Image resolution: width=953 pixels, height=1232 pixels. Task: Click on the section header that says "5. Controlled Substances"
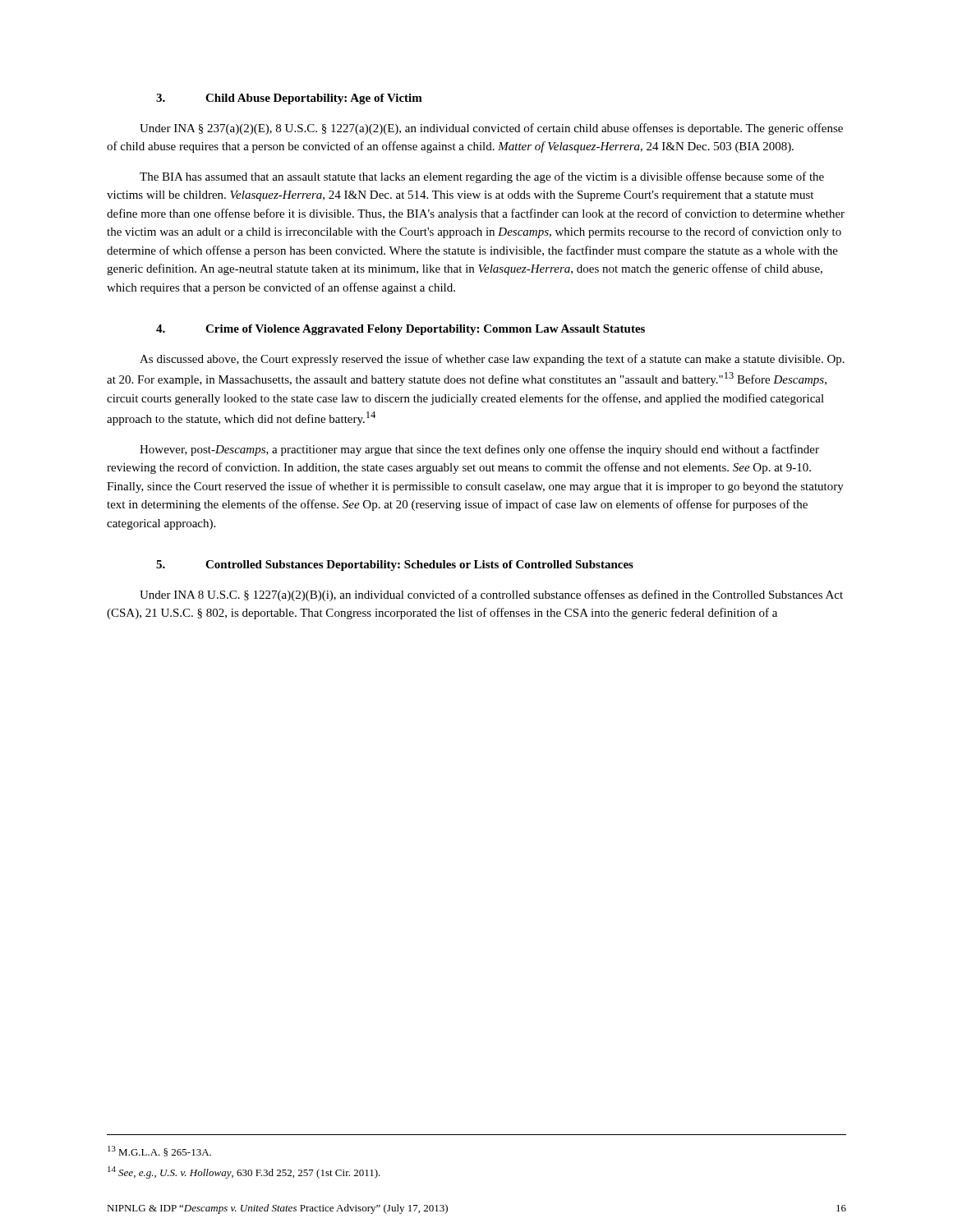click(395, 565)
